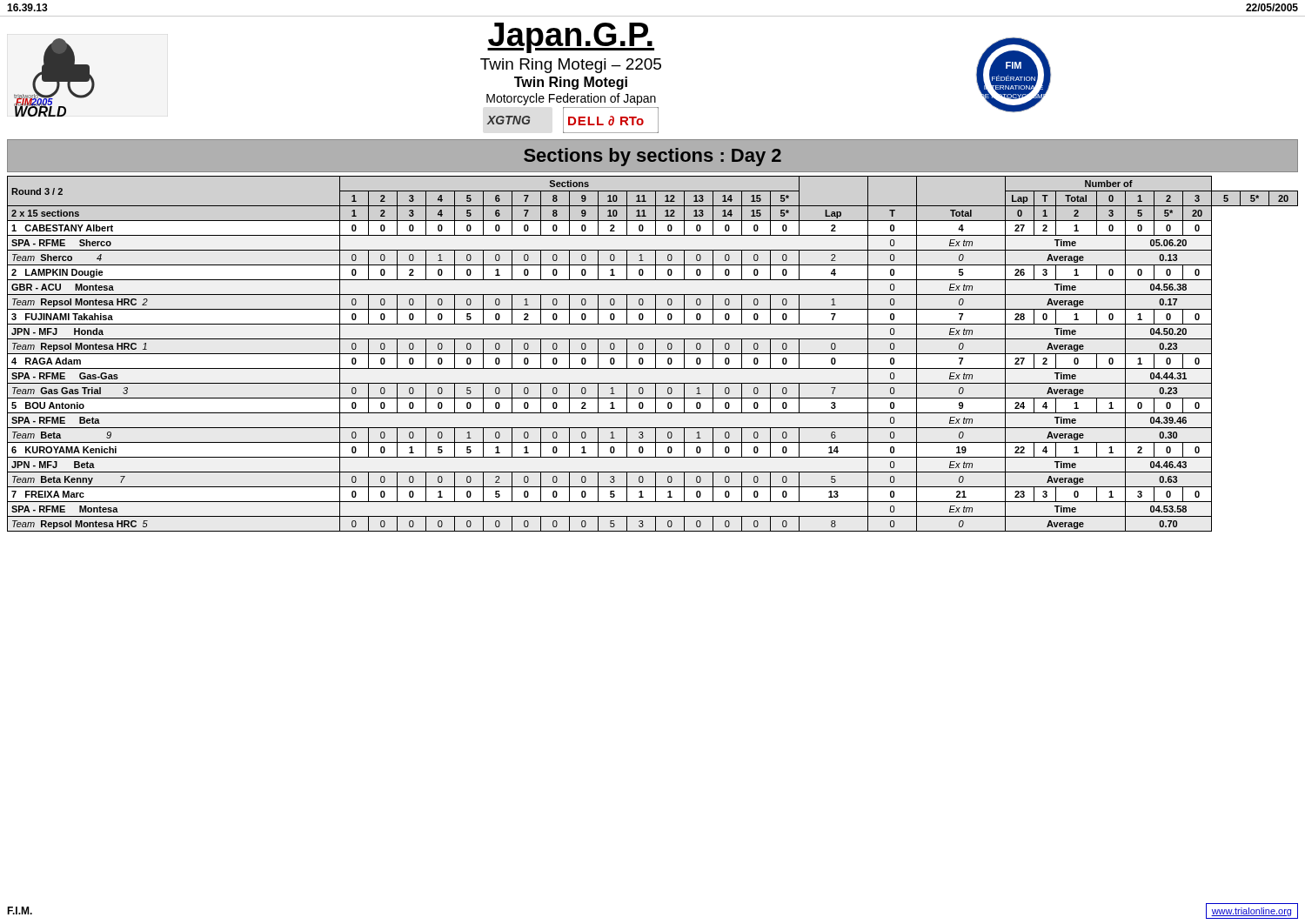The width and height of the screenshot is (1305, 924).
Task: Select a table
Action: (652, 354)
